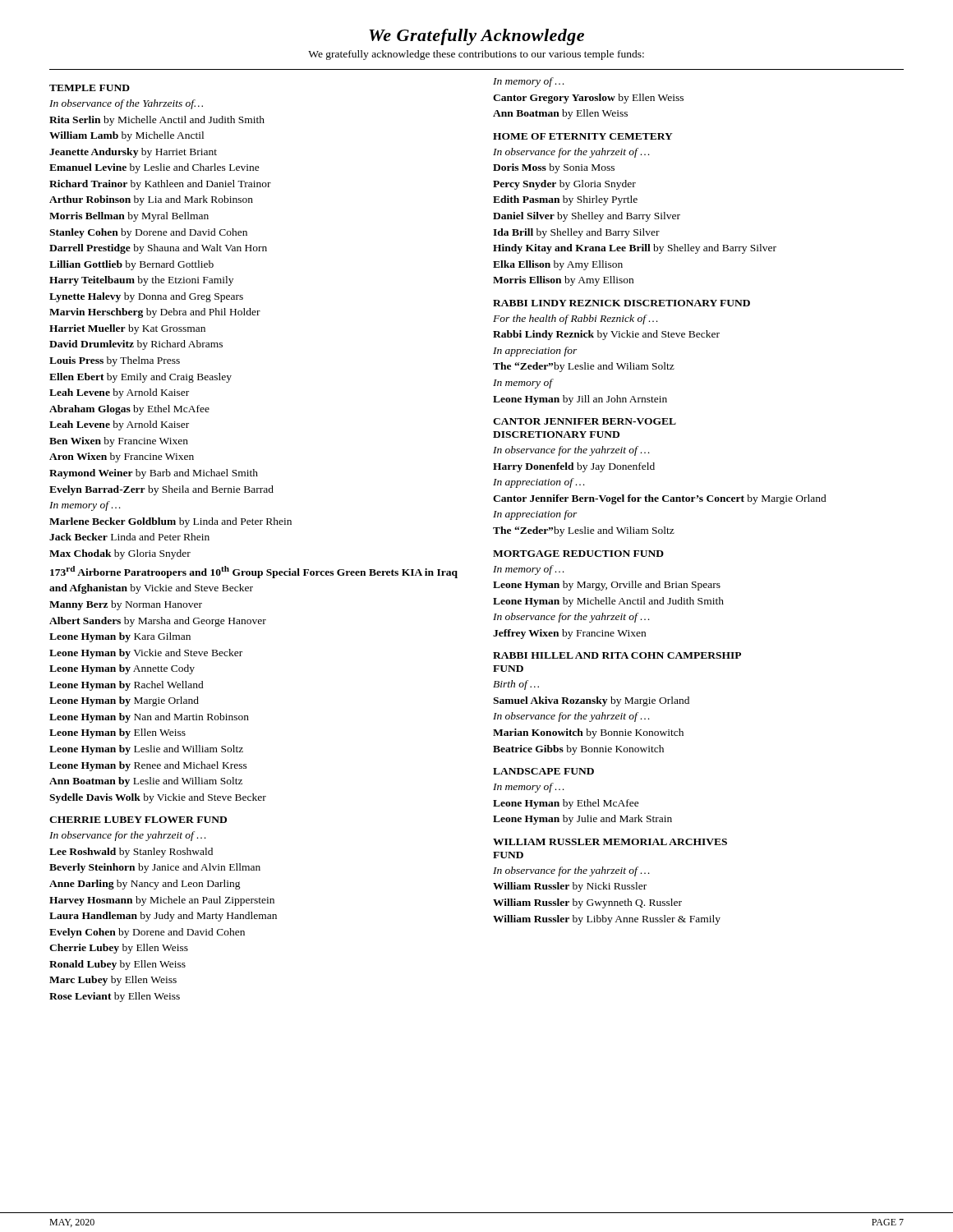The width and height of the screenshot is (953, 1232).
Task: Locate the text "Jeanette Andursky by Harriet Briant"
Action: 133,151
